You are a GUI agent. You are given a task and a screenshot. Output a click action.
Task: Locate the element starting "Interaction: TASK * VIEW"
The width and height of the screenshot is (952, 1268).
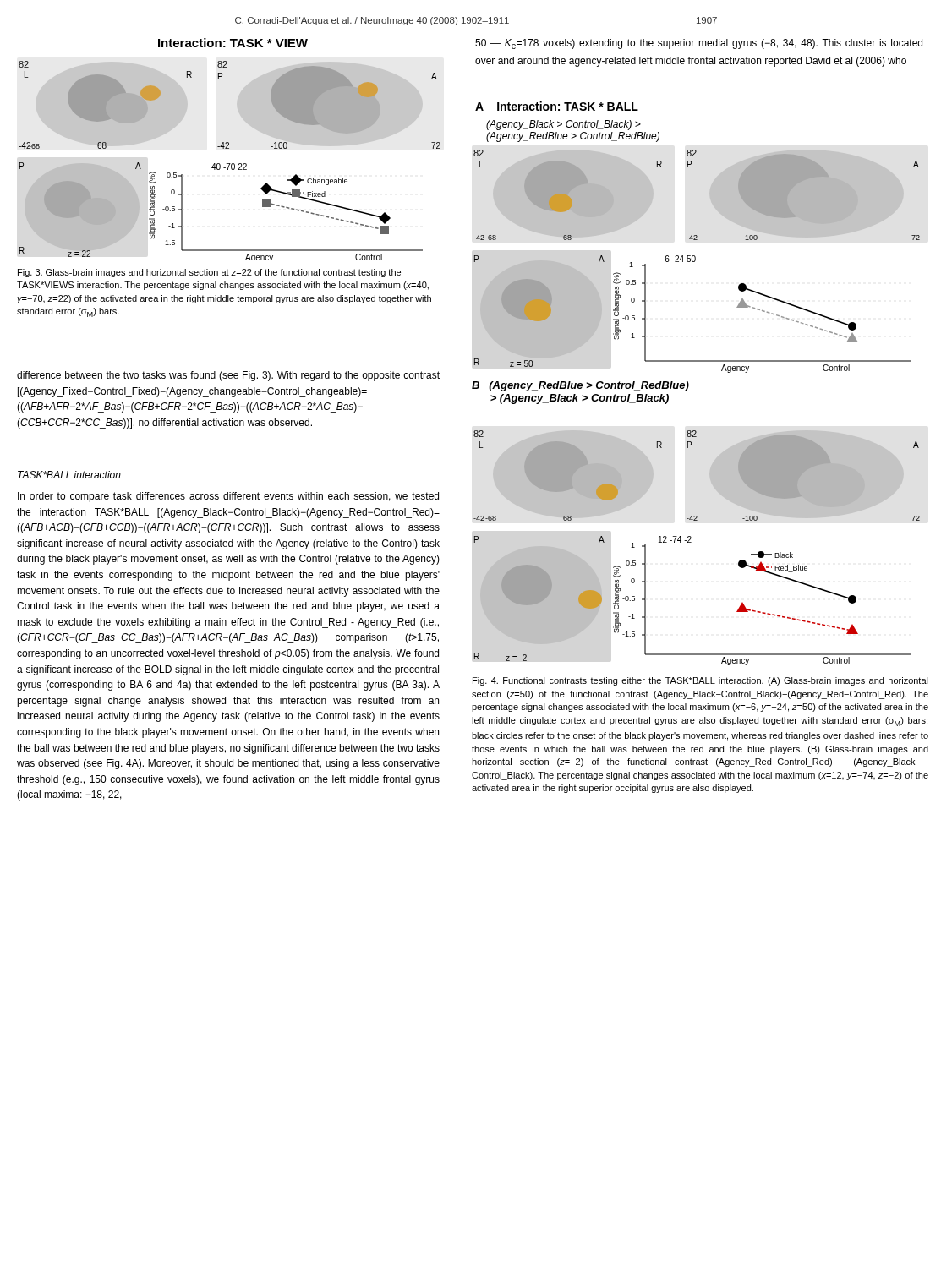pyautogui.click(x=232, y=43)
